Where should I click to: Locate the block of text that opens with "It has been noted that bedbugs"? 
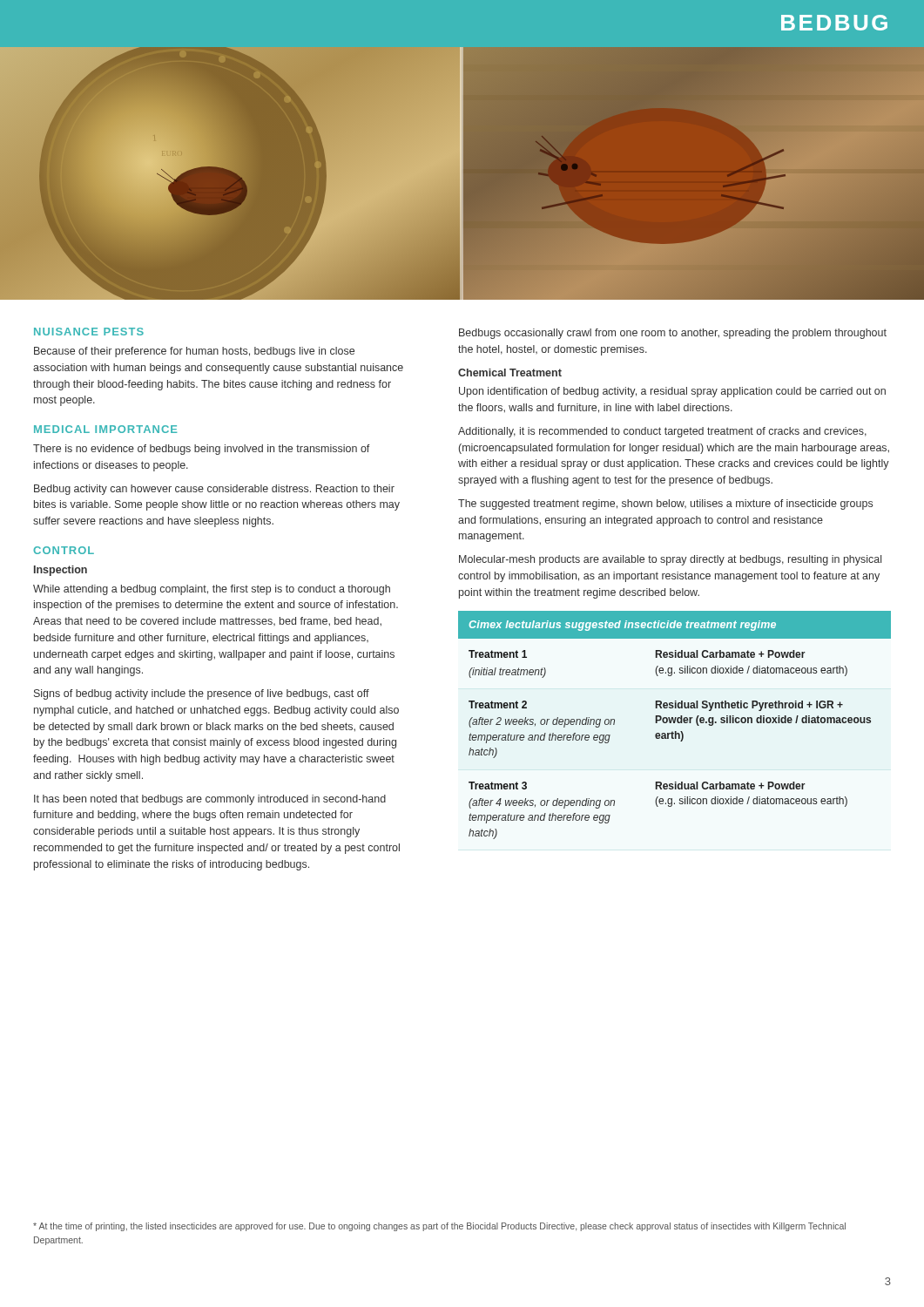click(220, 832)
